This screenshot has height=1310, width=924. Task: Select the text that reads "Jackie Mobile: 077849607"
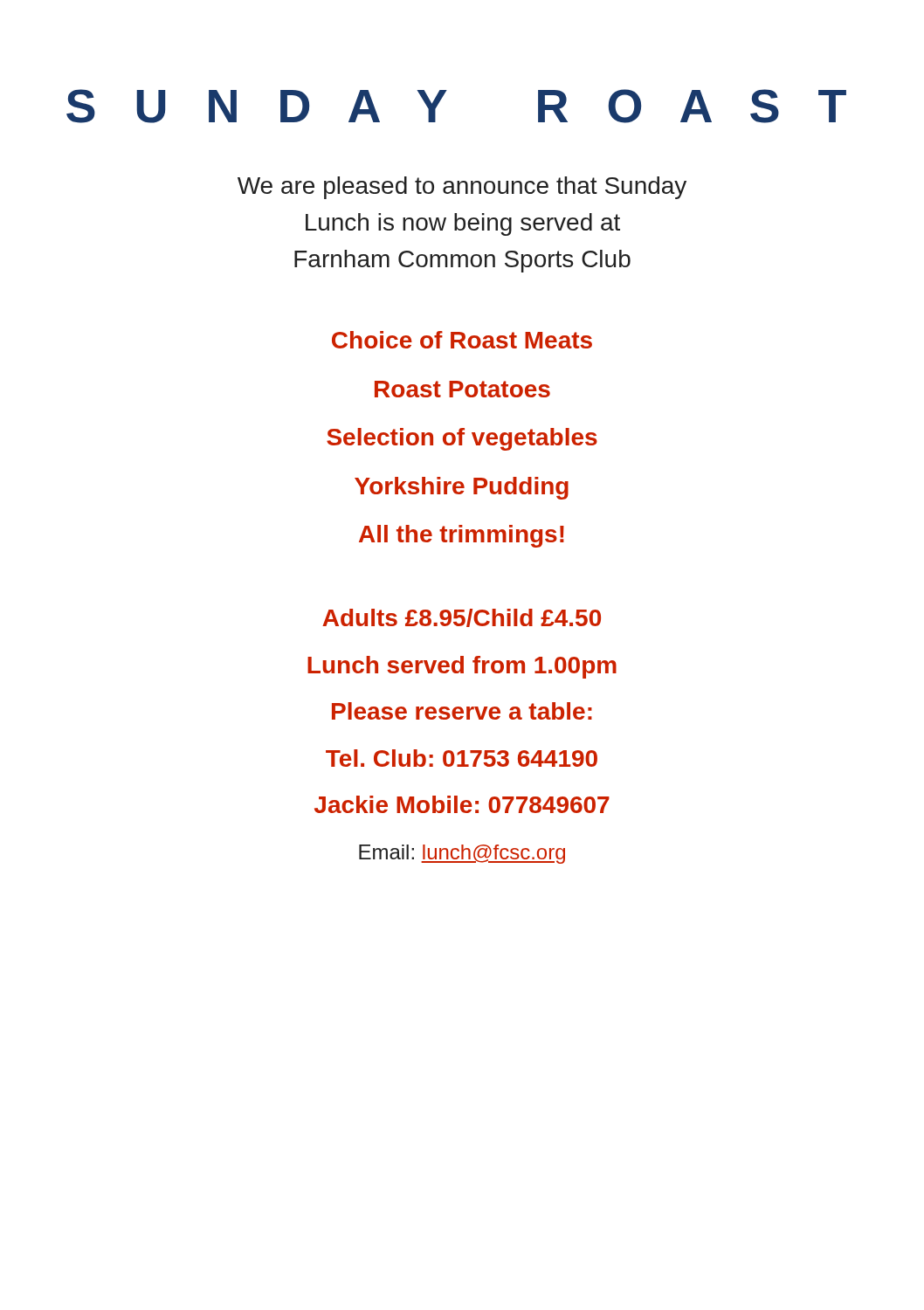(x=462, y=805)
